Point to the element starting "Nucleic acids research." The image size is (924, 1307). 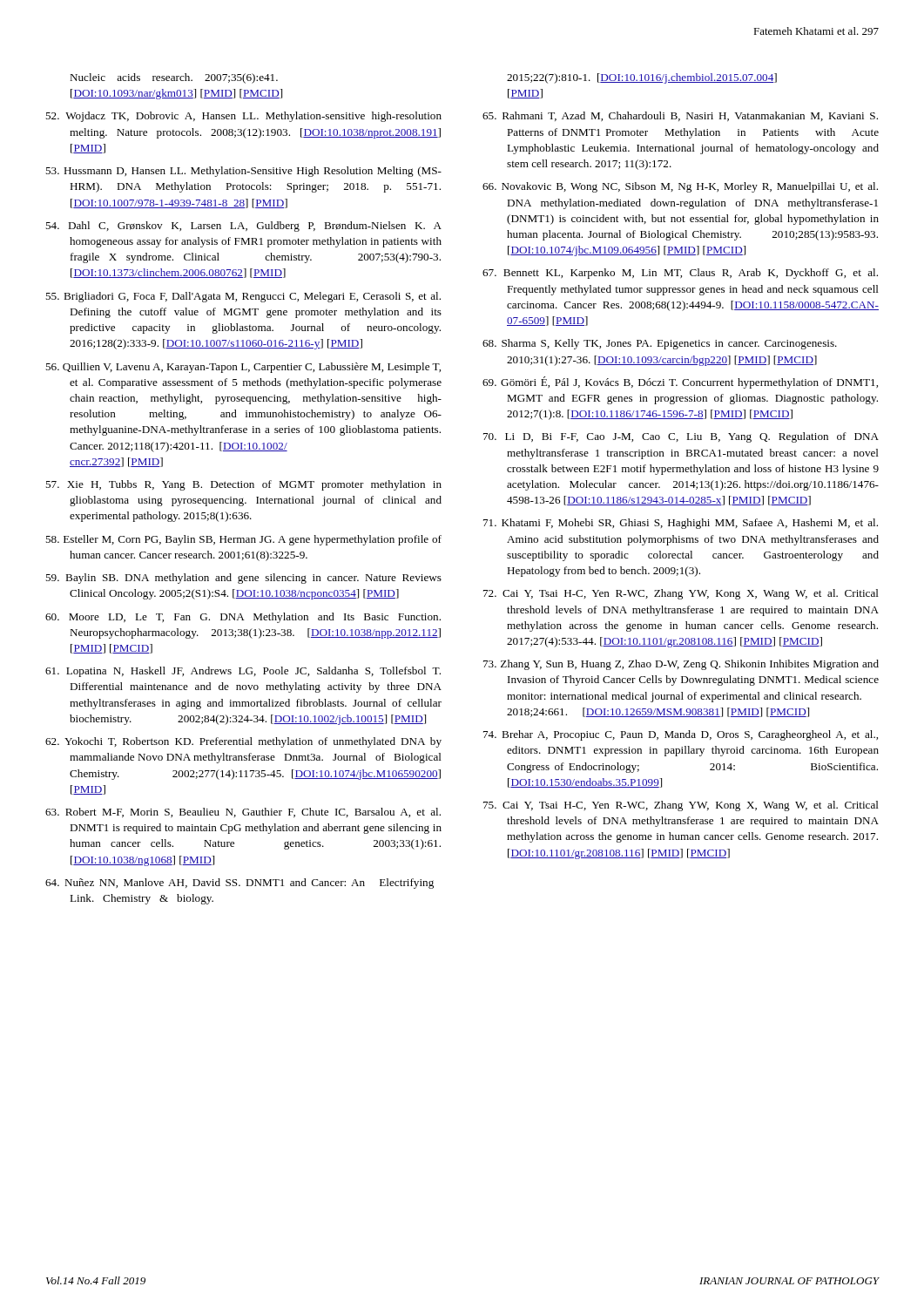[176, 85]
